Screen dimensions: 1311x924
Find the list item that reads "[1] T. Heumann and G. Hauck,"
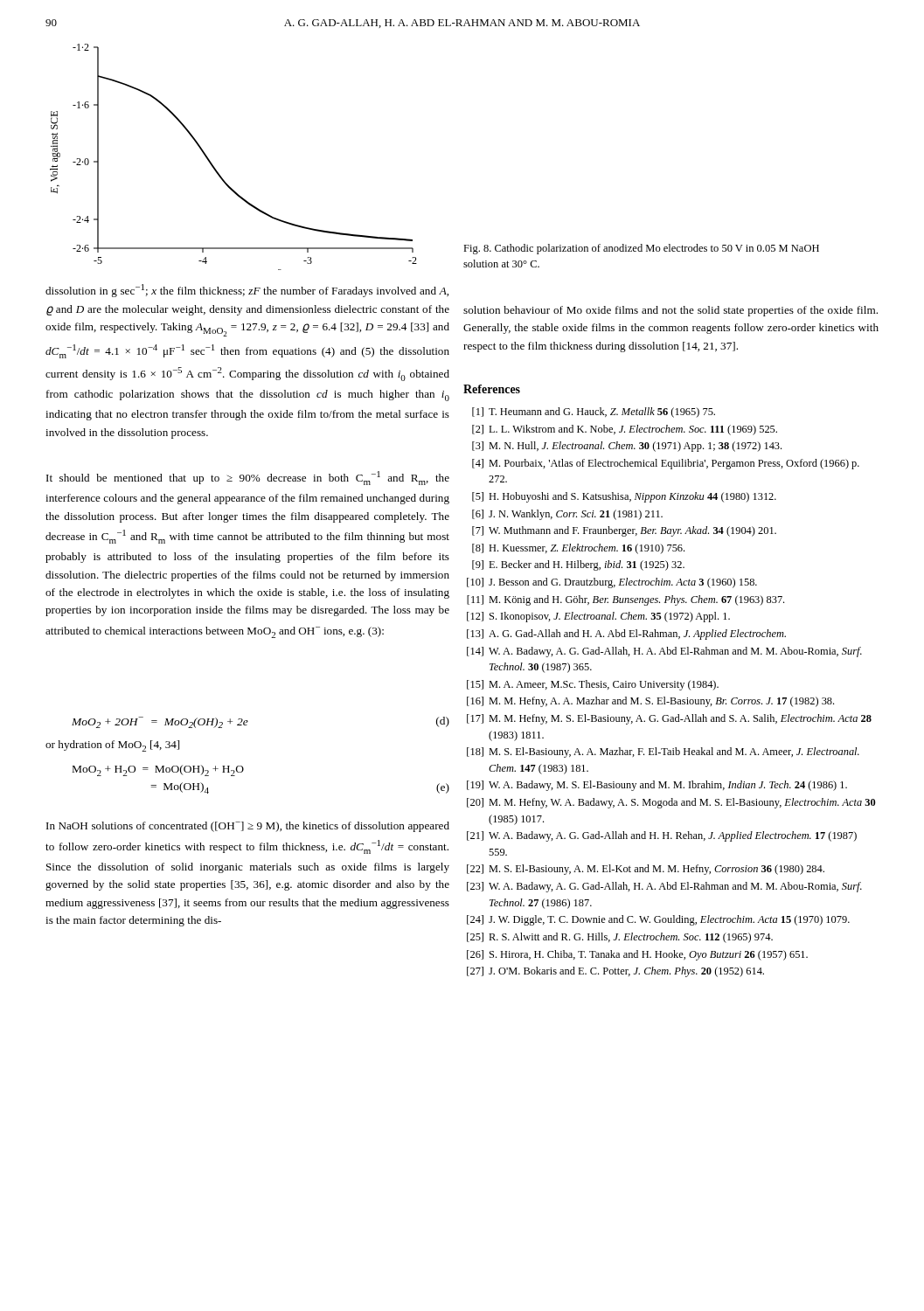tap(590, 412)
